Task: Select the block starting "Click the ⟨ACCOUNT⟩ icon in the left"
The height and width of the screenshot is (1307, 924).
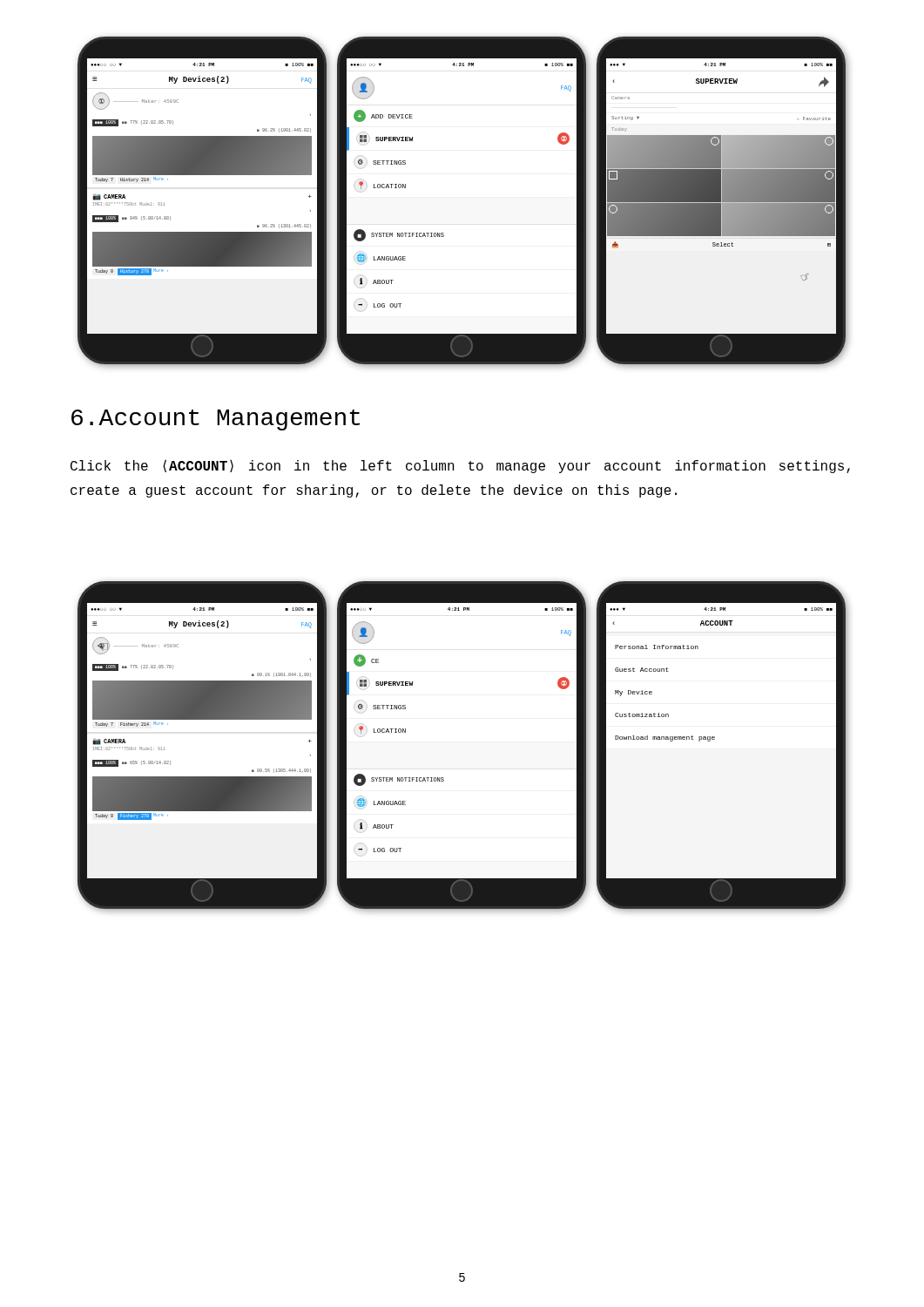Action: pos(462,479)
